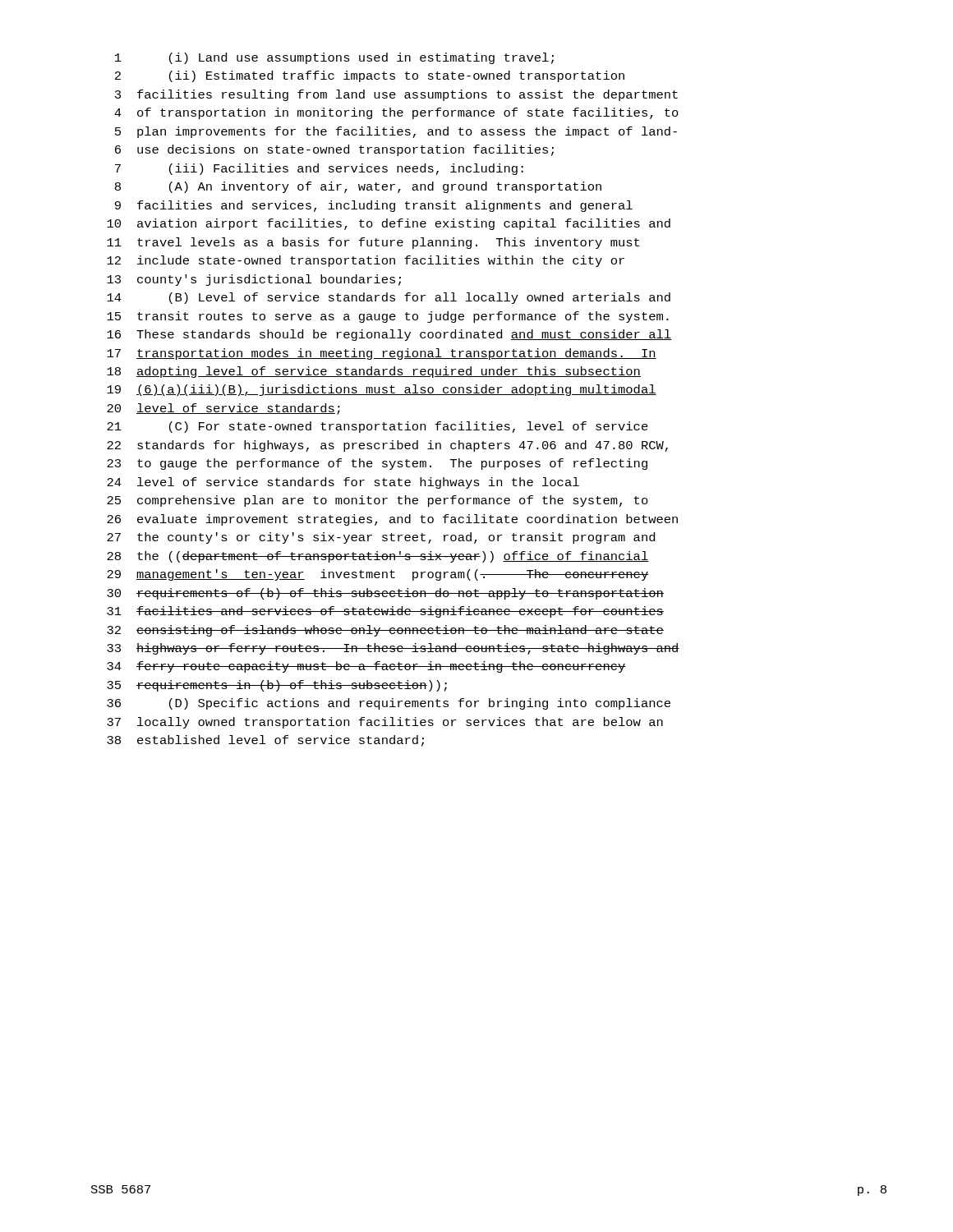The width and height of the screenshot is (953, 1232).
Task: Find the text block starting "17 transportation modes in meeting regional transportation demands."
Action: point(489,354)
